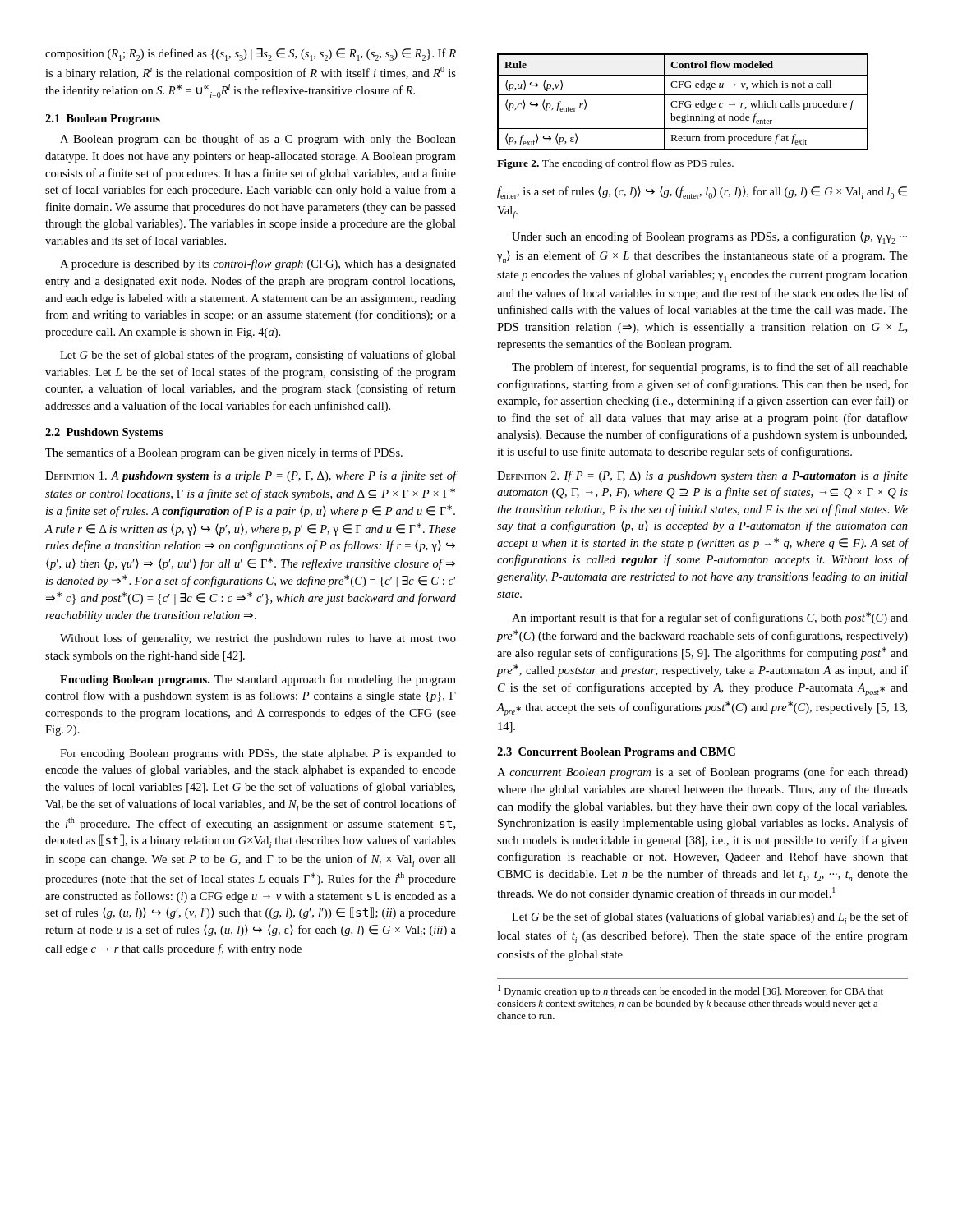Select the section header containing "2.2 Pushdown Systems"
The height and width of the screenshot is (1232, 953).
[x=104, y=432]
